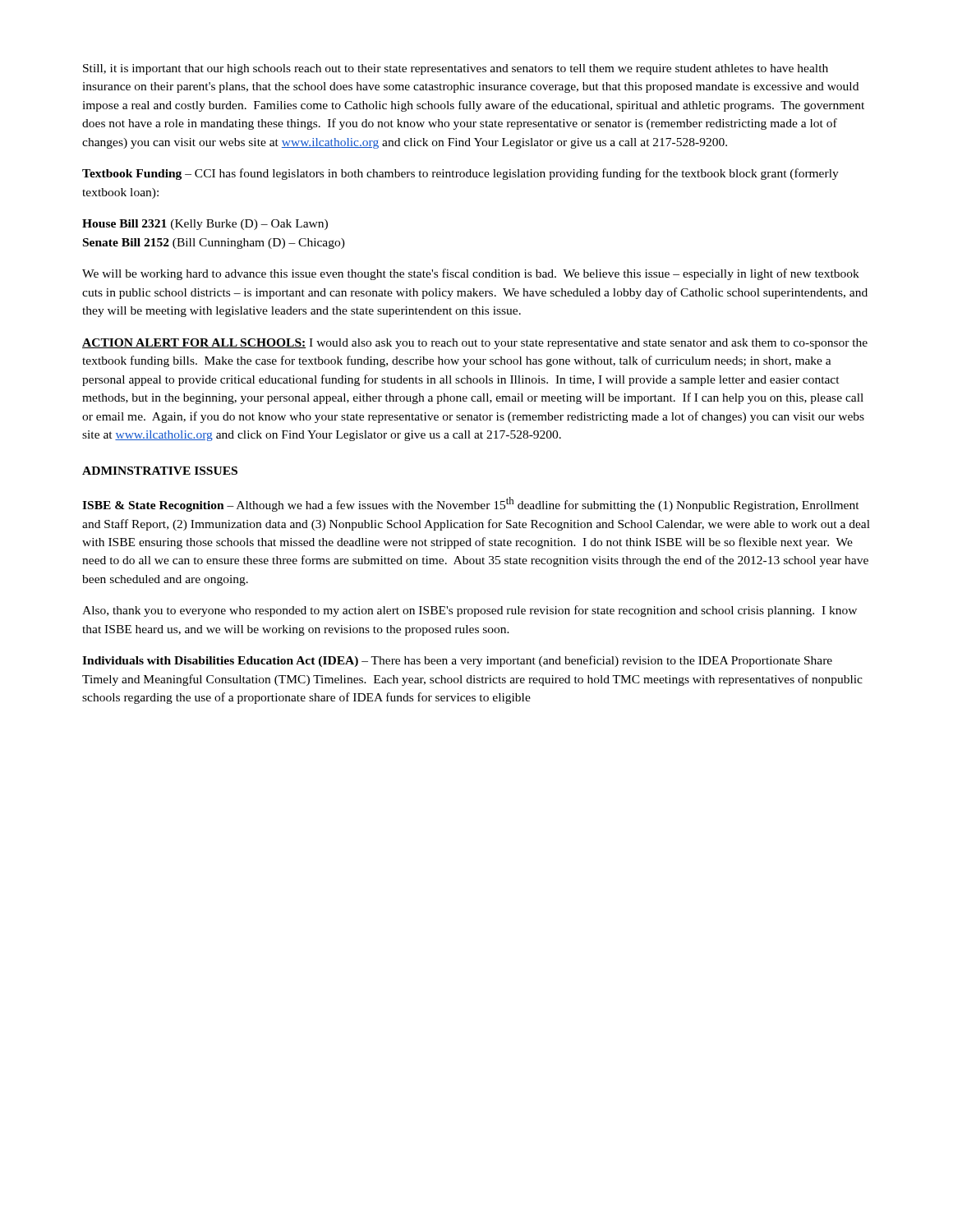This screenshot has height=1232, width=953.
Task: Click on the block starting "ADMINSTRATIVE ISSUES"
Action: [160, 471]
